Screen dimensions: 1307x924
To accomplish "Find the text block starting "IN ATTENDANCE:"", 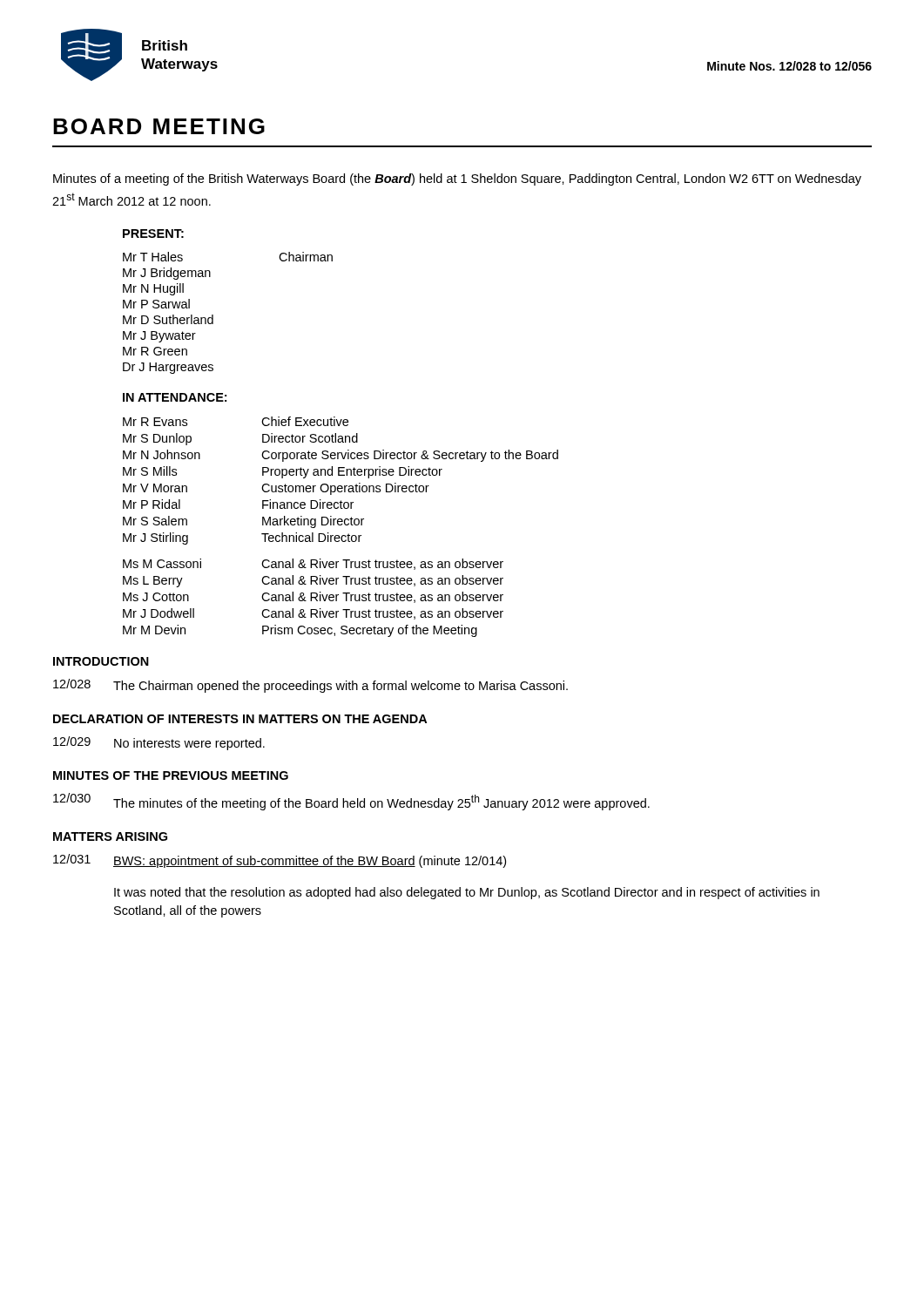I will click(175, 398).
